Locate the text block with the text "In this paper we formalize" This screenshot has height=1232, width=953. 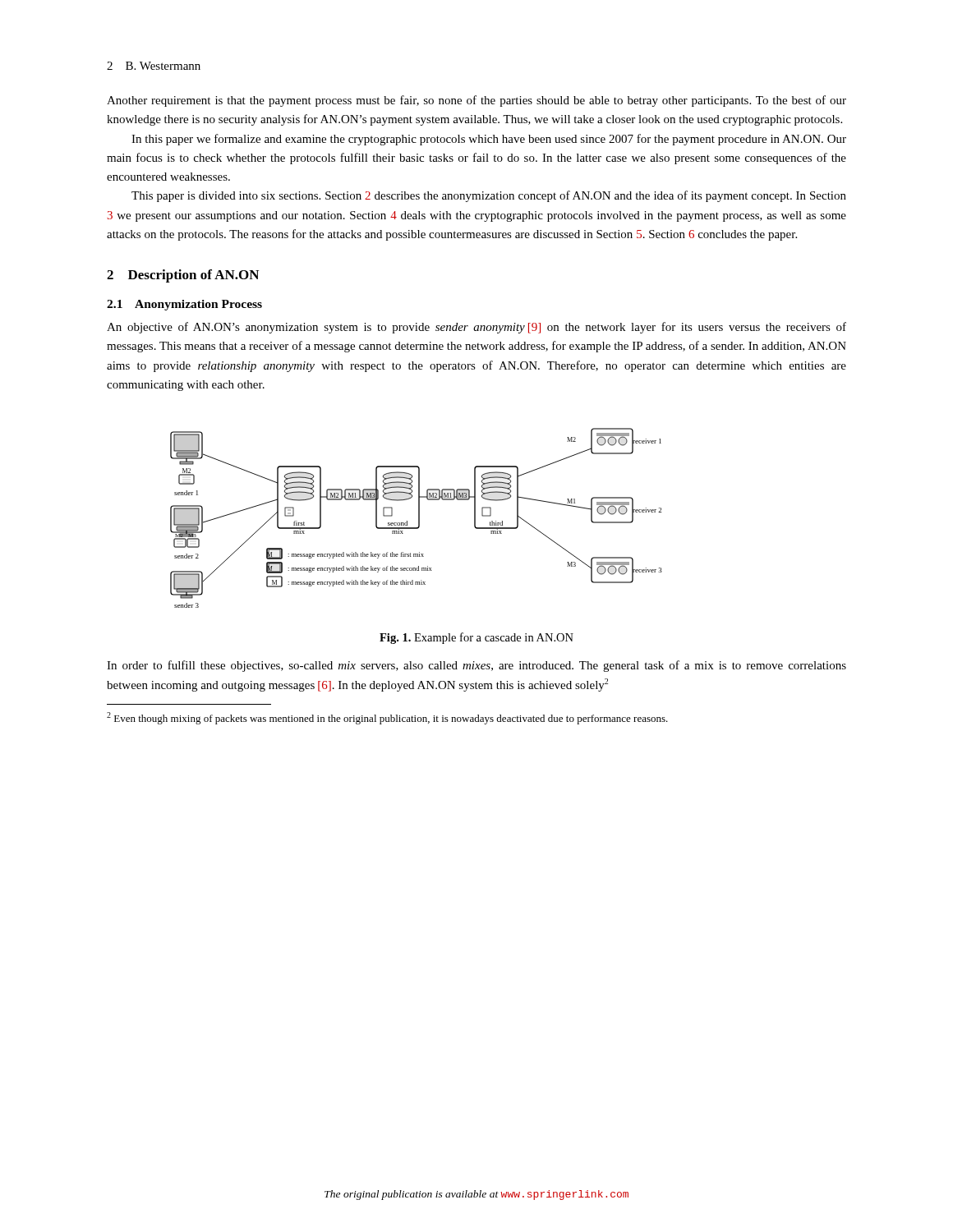click(x=476, y=158)
